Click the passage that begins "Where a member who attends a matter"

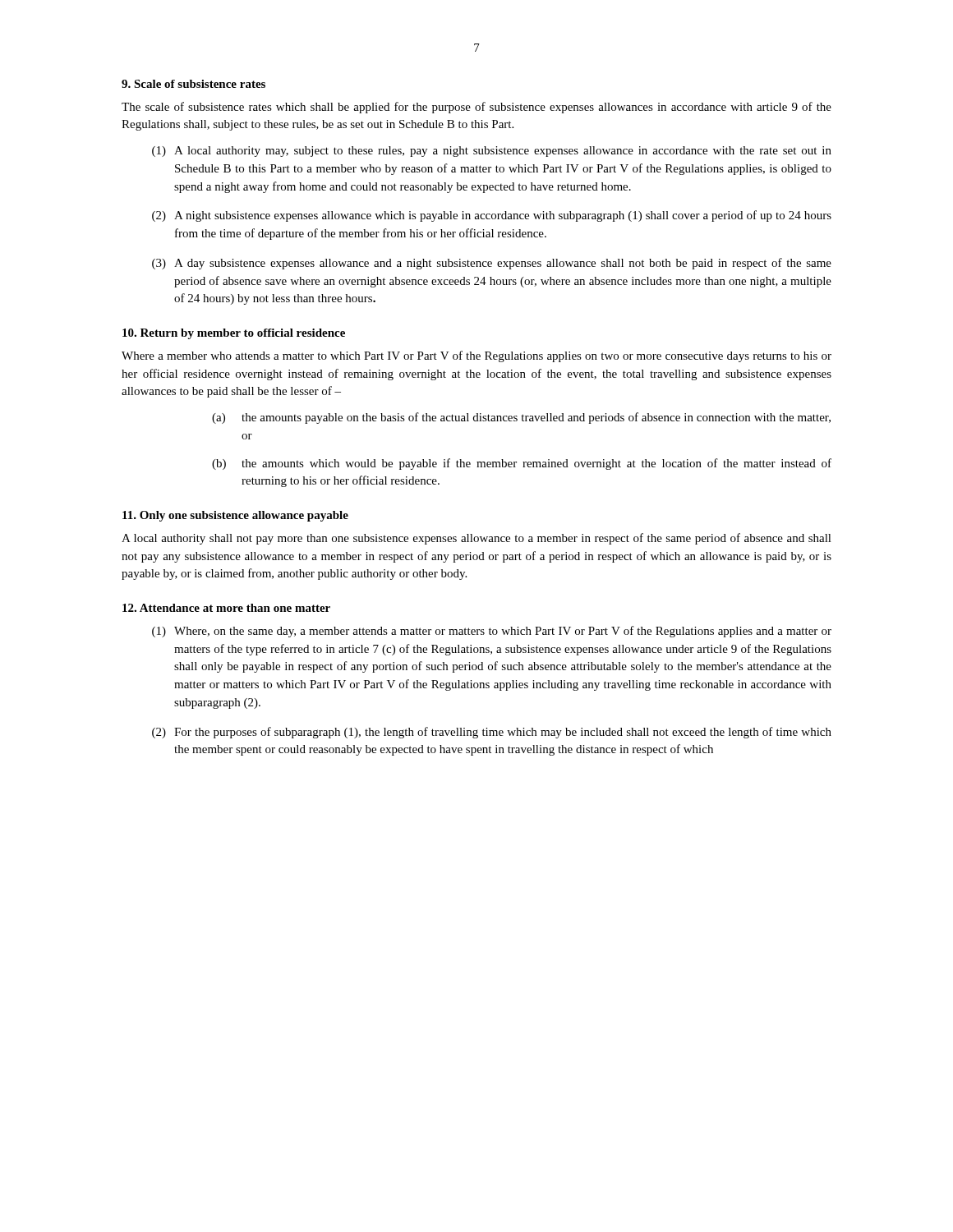coord(476,373)
